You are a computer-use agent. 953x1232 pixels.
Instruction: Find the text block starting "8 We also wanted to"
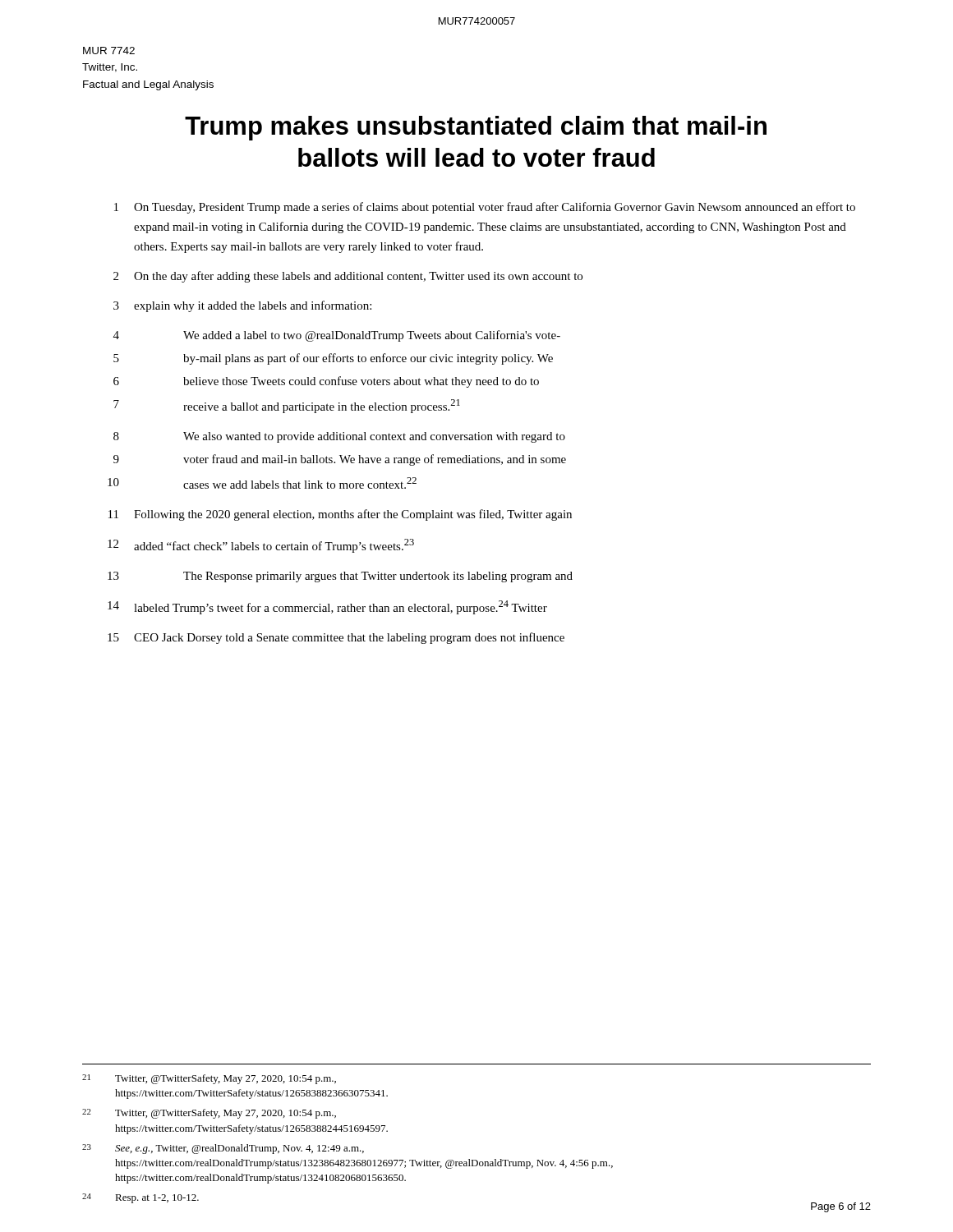point(476,438)
